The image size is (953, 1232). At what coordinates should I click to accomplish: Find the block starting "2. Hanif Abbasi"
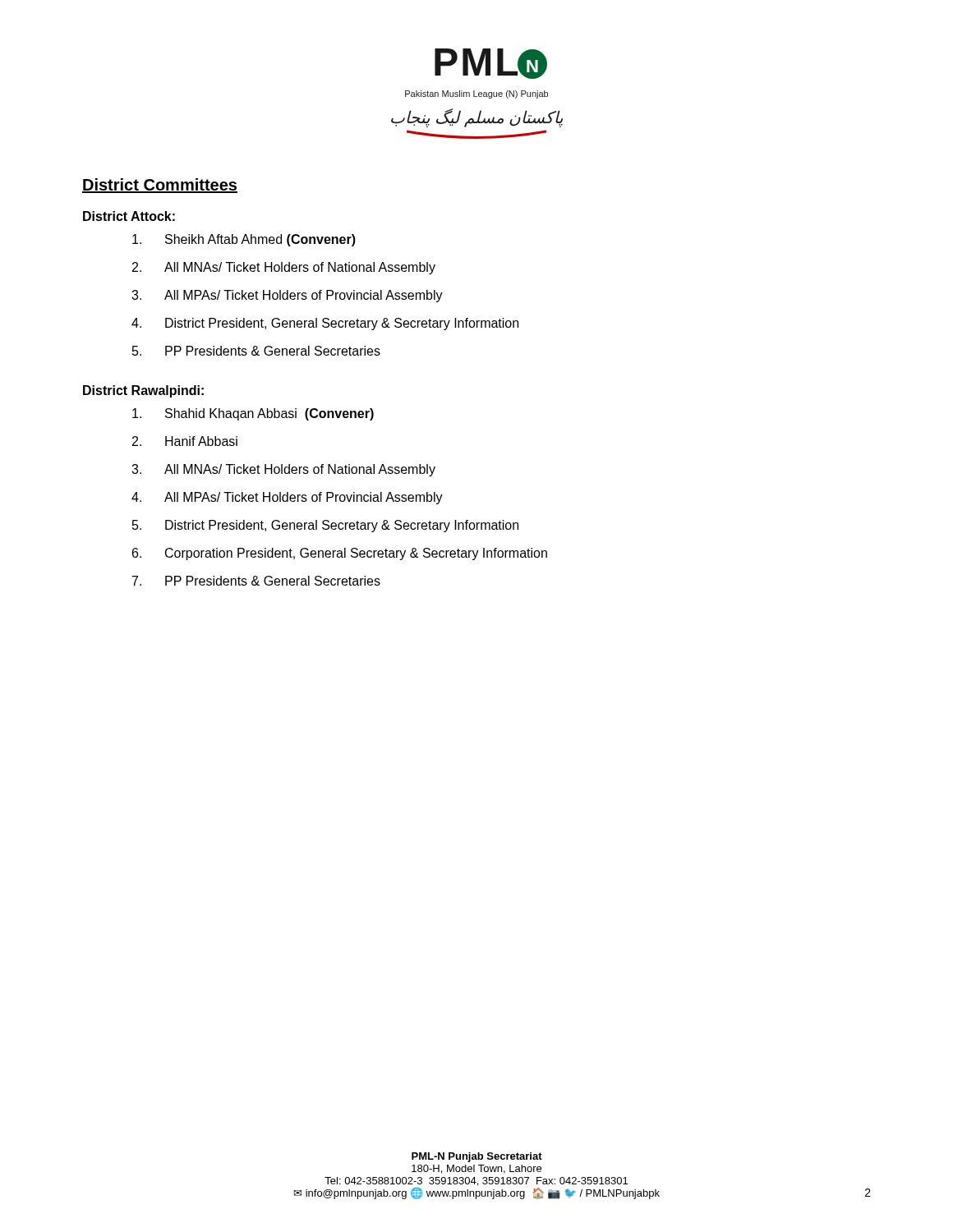[x=185, y=441]
